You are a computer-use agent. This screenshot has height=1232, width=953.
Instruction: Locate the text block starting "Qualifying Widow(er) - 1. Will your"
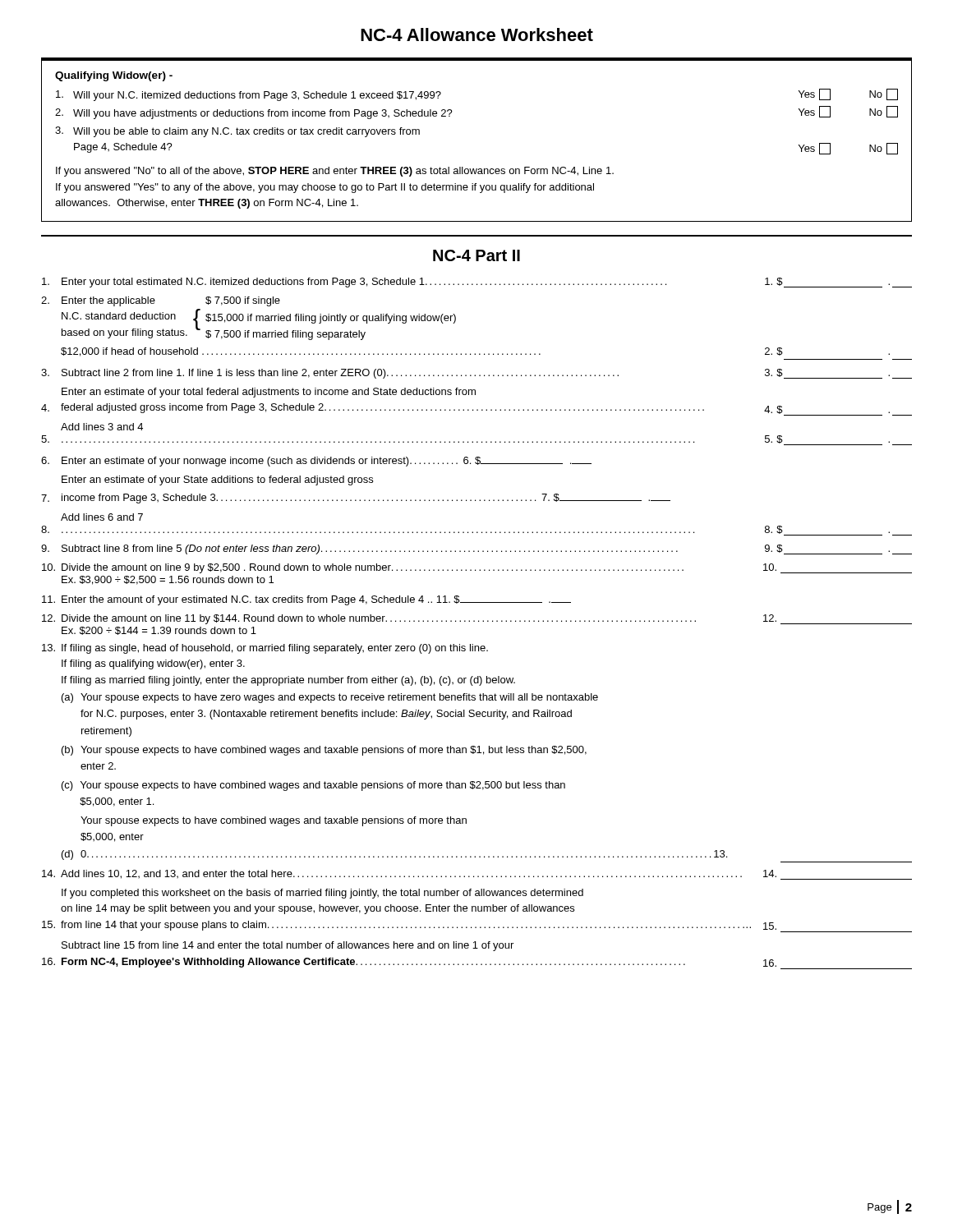coord(114,76)
